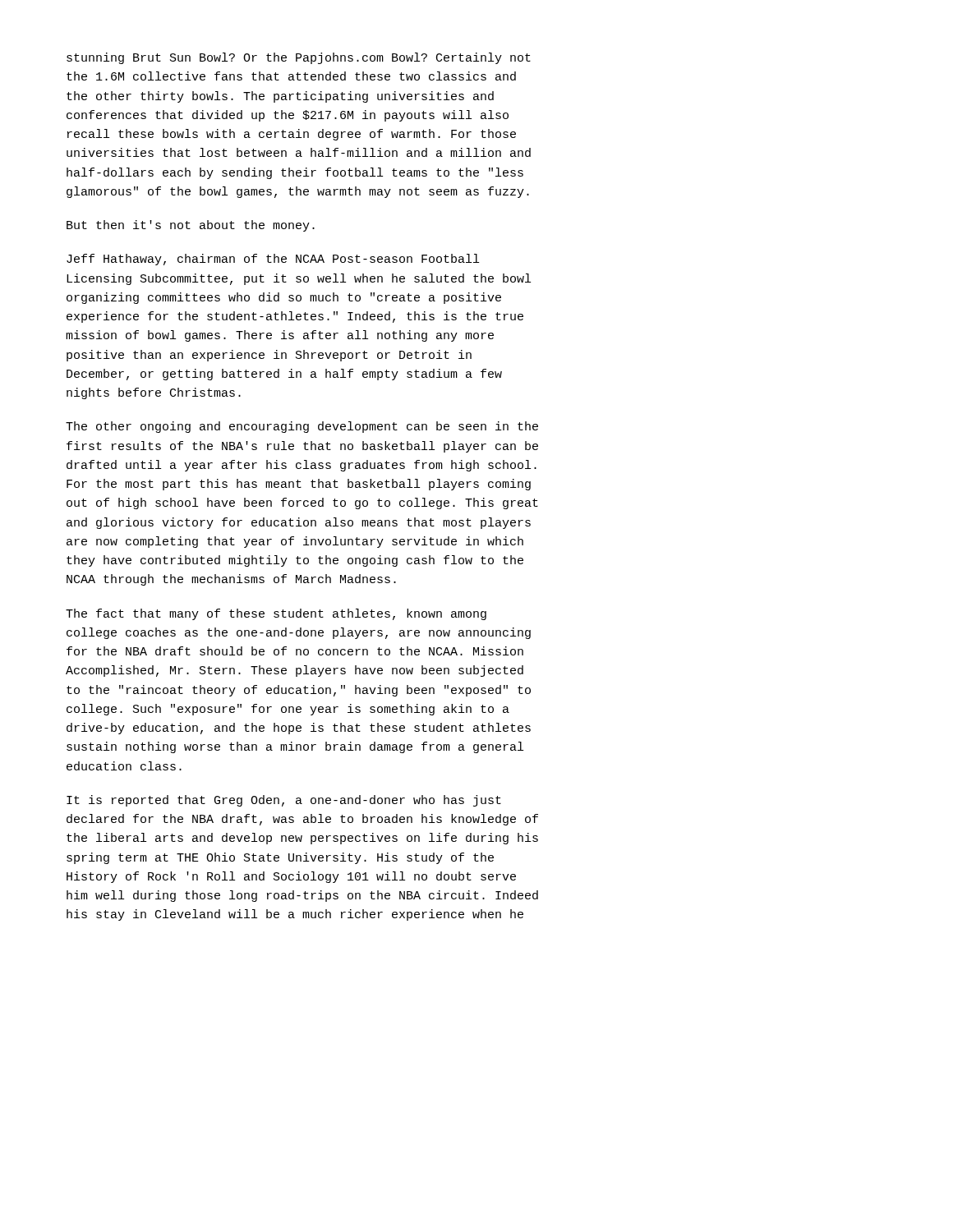953x1232 pixels.
Task: Find the element starting "The fact that many of"
Action: tap(299, 691)
